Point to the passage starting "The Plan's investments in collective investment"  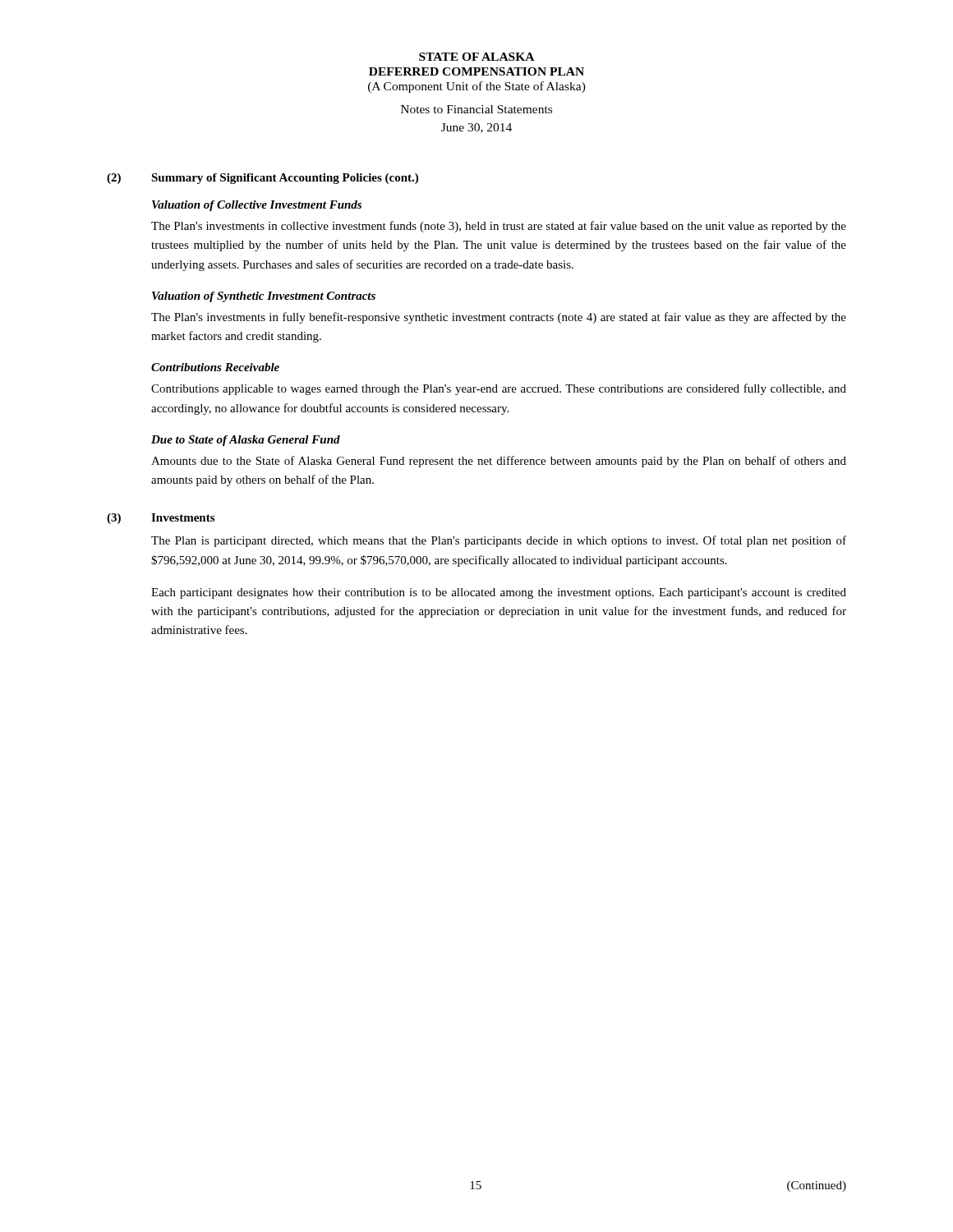click(499, 245)
